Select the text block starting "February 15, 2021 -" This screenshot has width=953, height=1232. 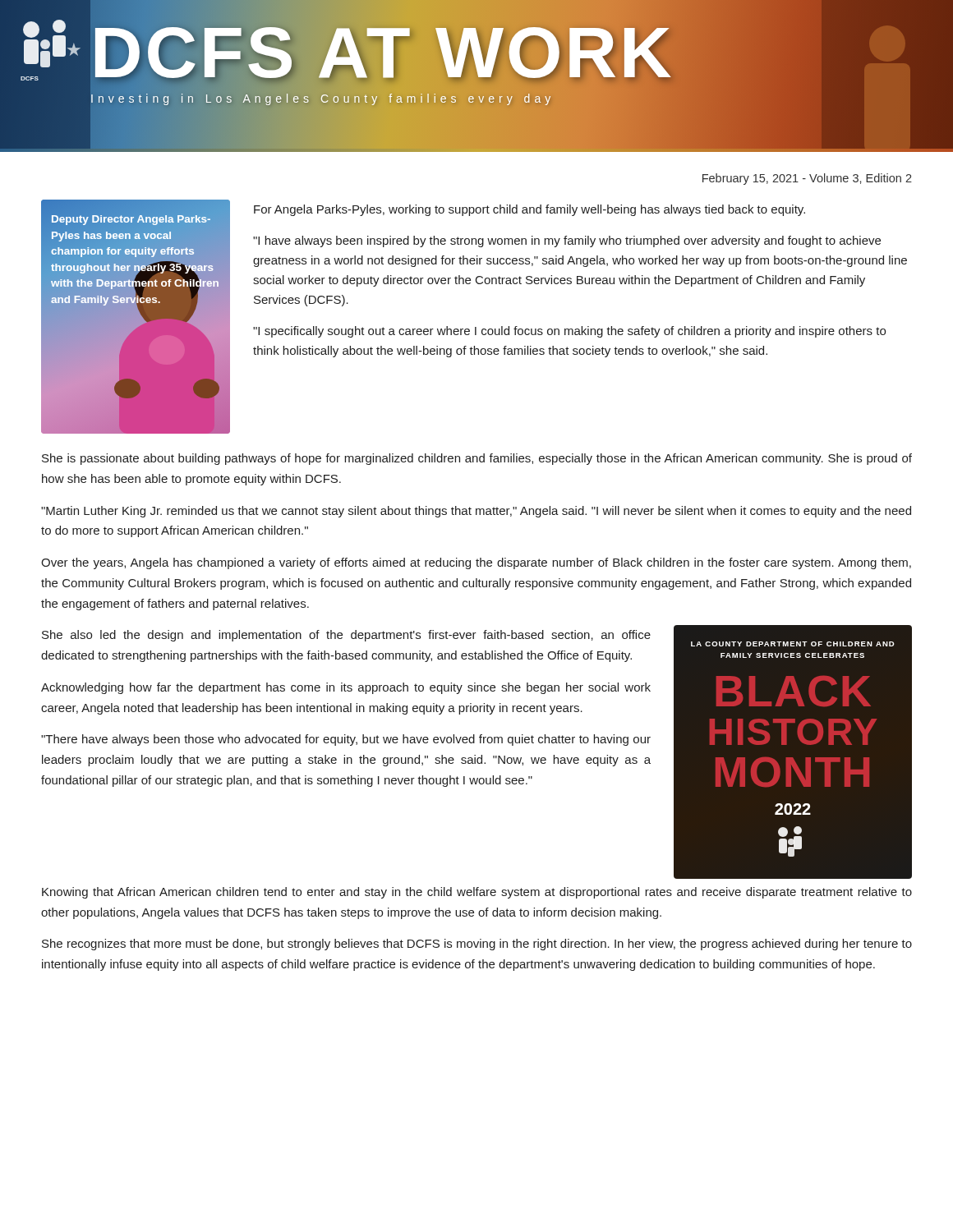807,178
